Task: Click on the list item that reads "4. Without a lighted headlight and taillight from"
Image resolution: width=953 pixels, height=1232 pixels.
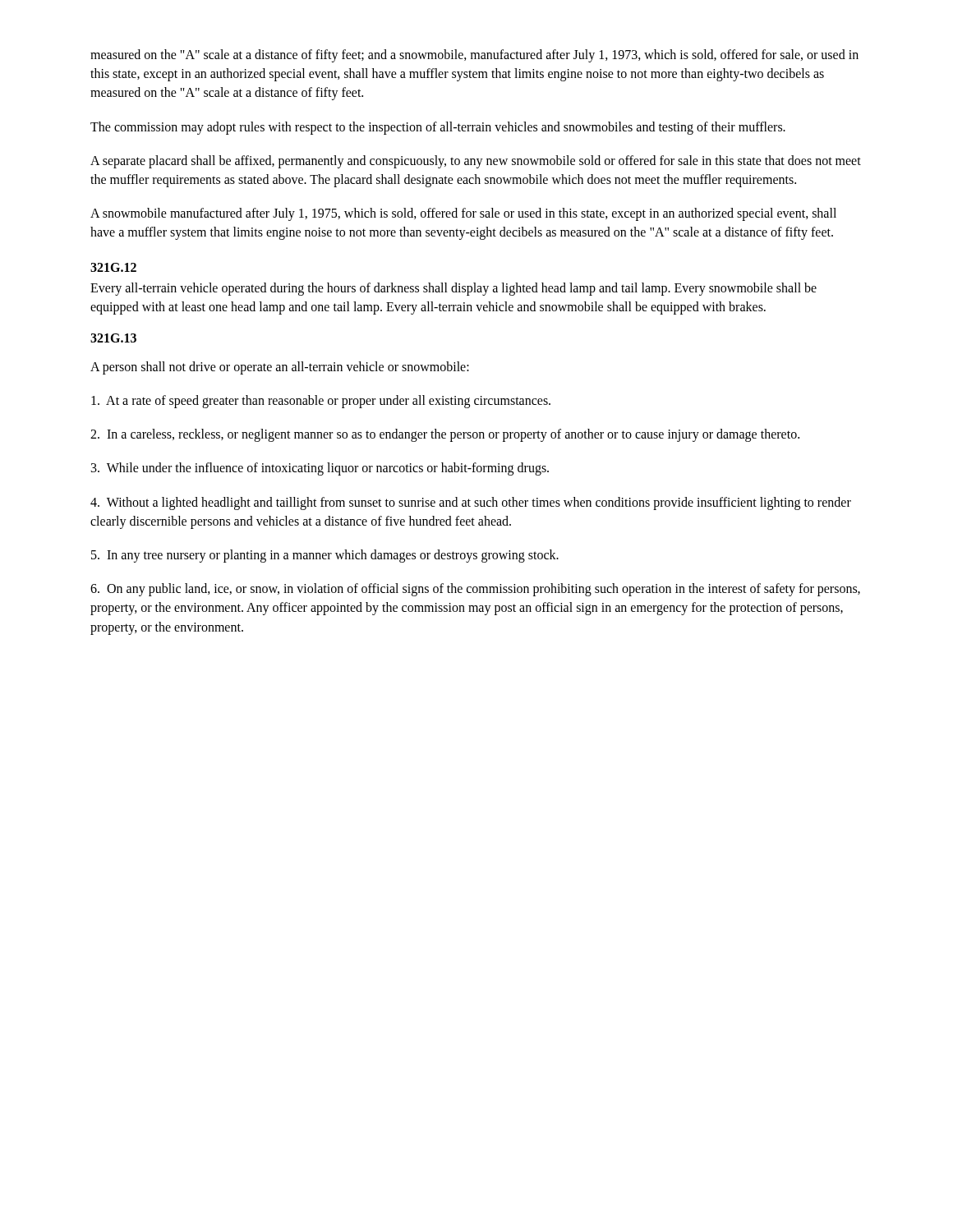Action: pyautogui.click(x=471, y=511)
